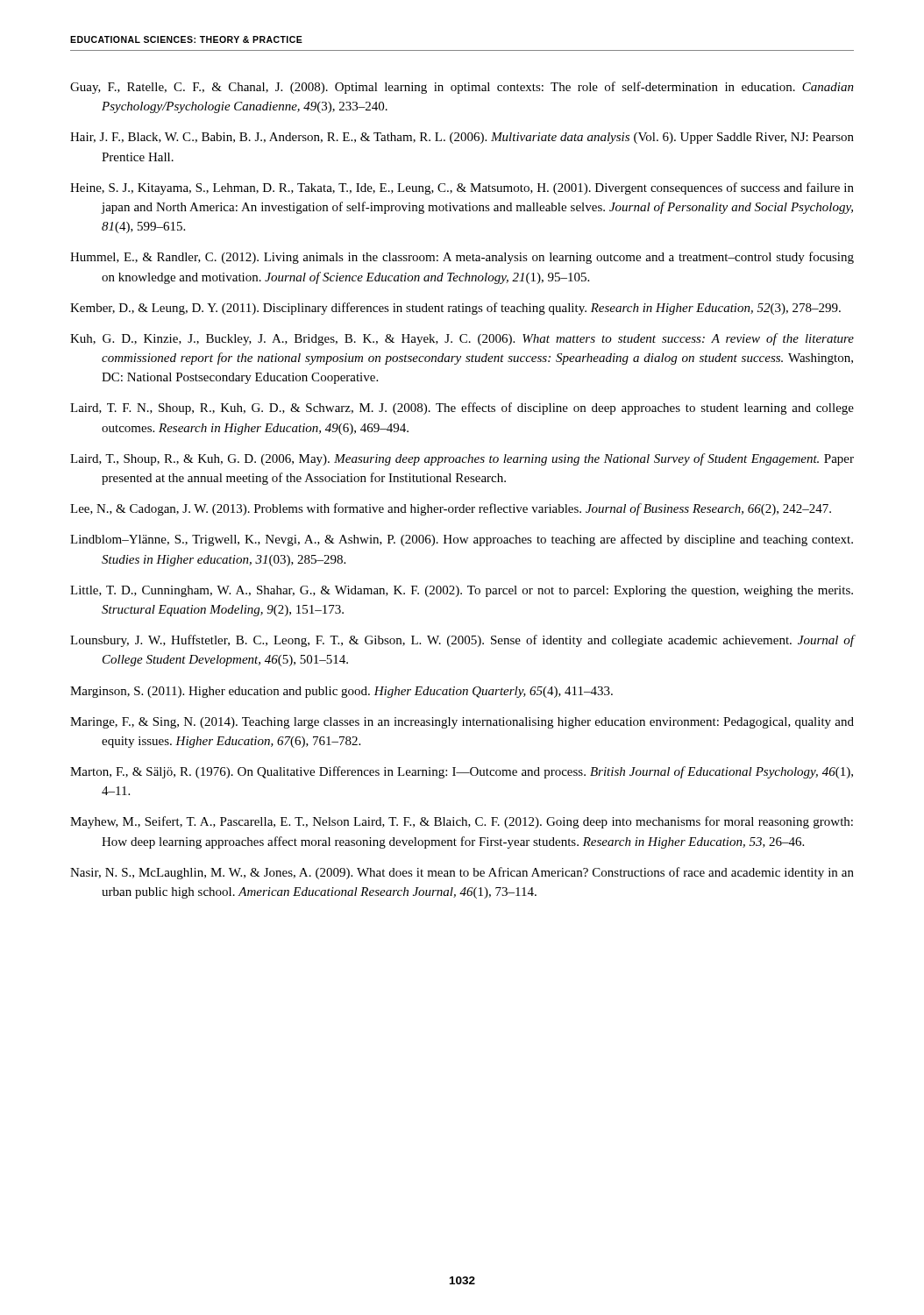Where is the passage that starts "Lindblom–Ylänne, S., Trigwell, K.,"?
This screenshot has height=1315, width=924.
tap(462, 549)
